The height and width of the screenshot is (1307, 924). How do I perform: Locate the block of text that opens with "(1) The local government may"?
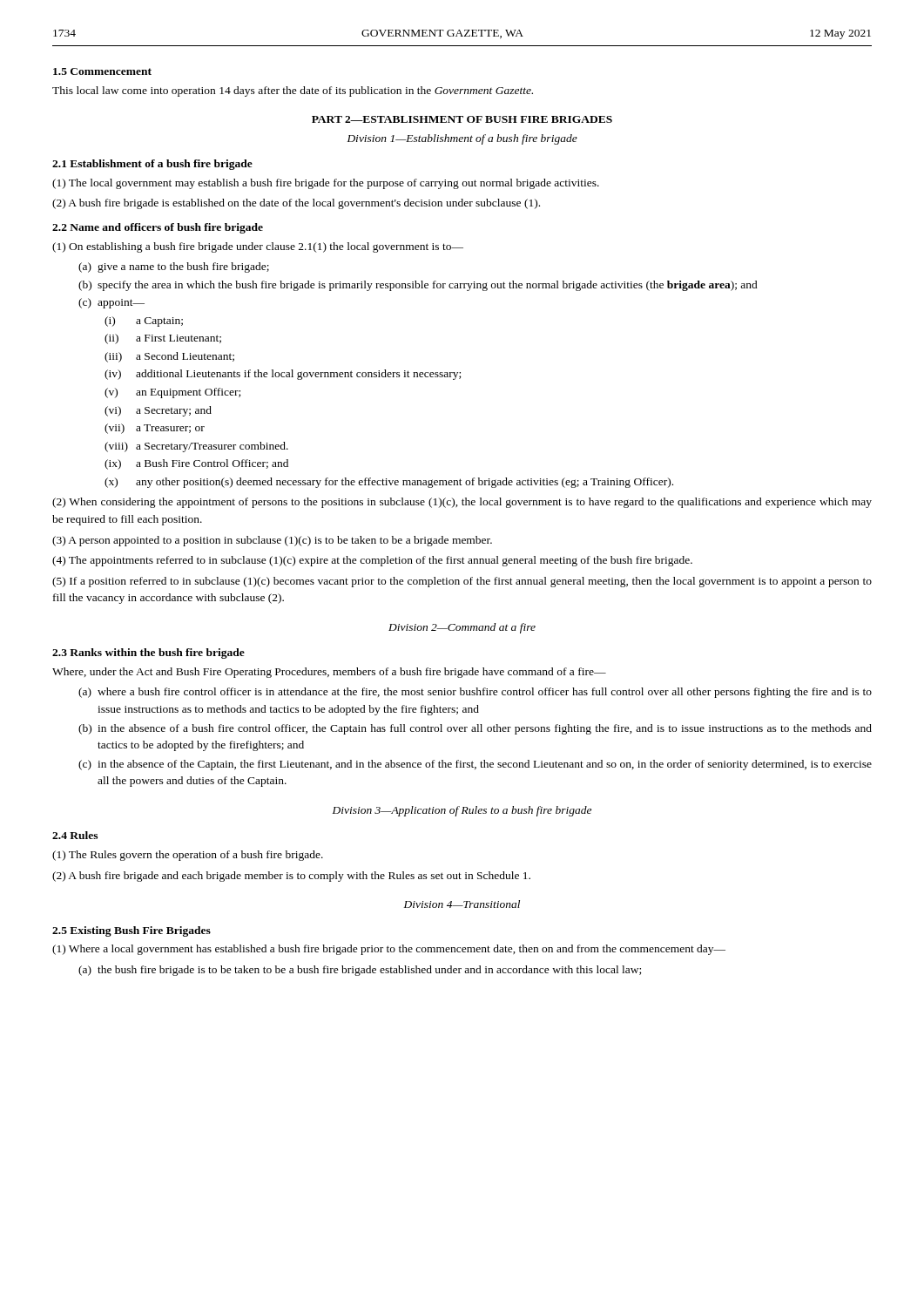point(326,182)
